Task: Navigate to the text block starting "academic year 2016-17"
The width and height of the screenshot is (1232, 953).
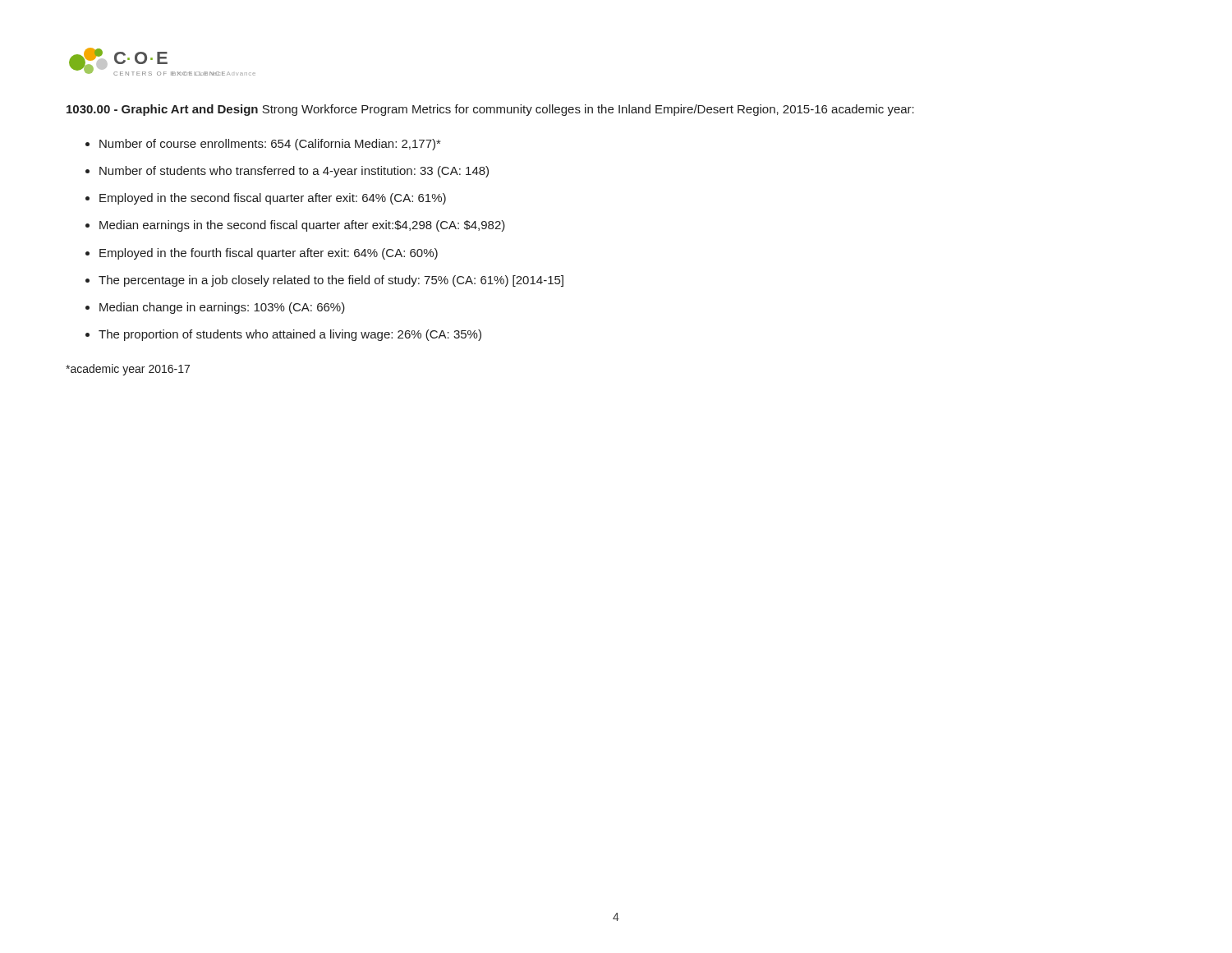Action: point(128,368)
